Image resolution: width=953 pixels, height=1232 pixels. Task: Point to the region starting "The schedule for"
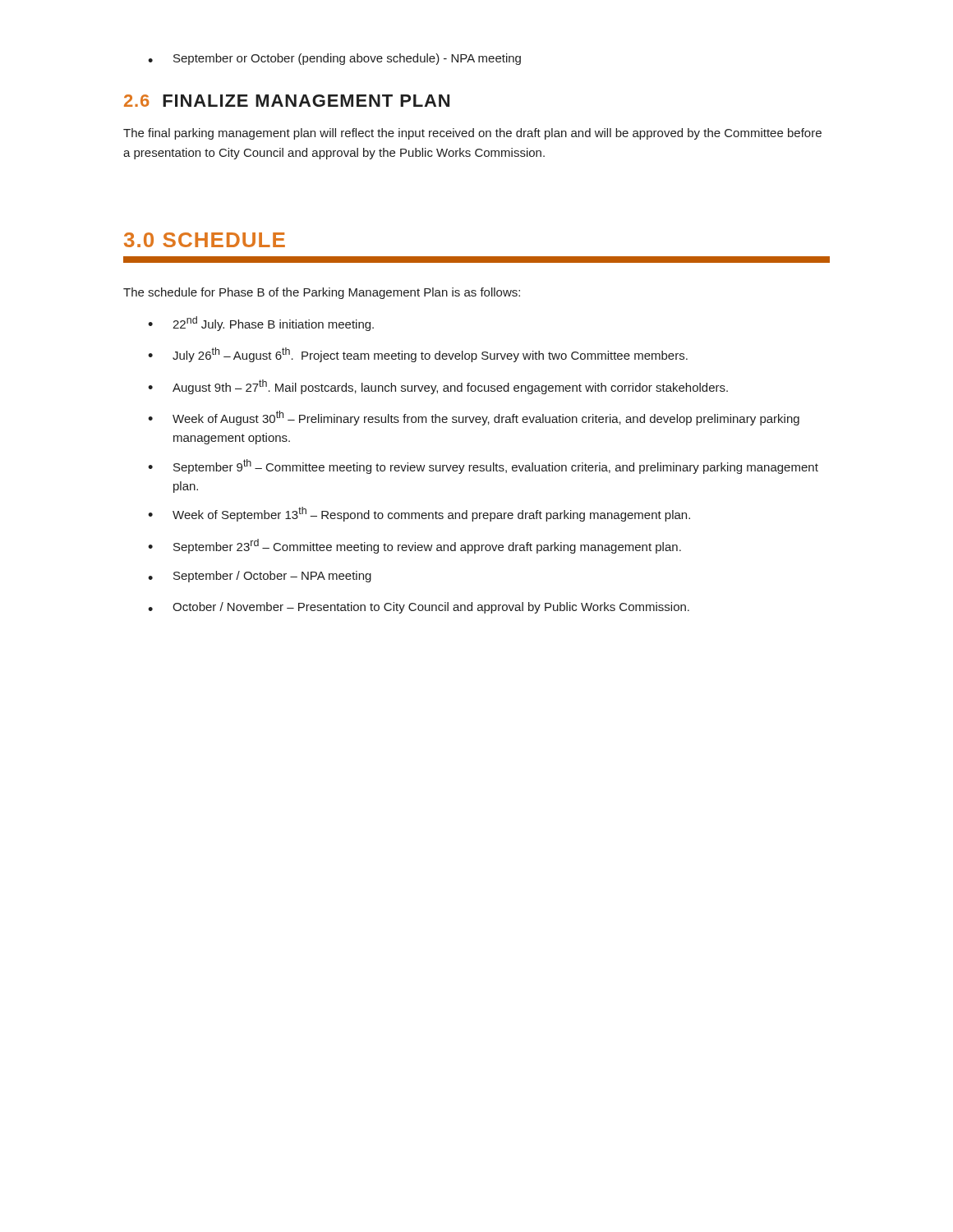[322, 292]
